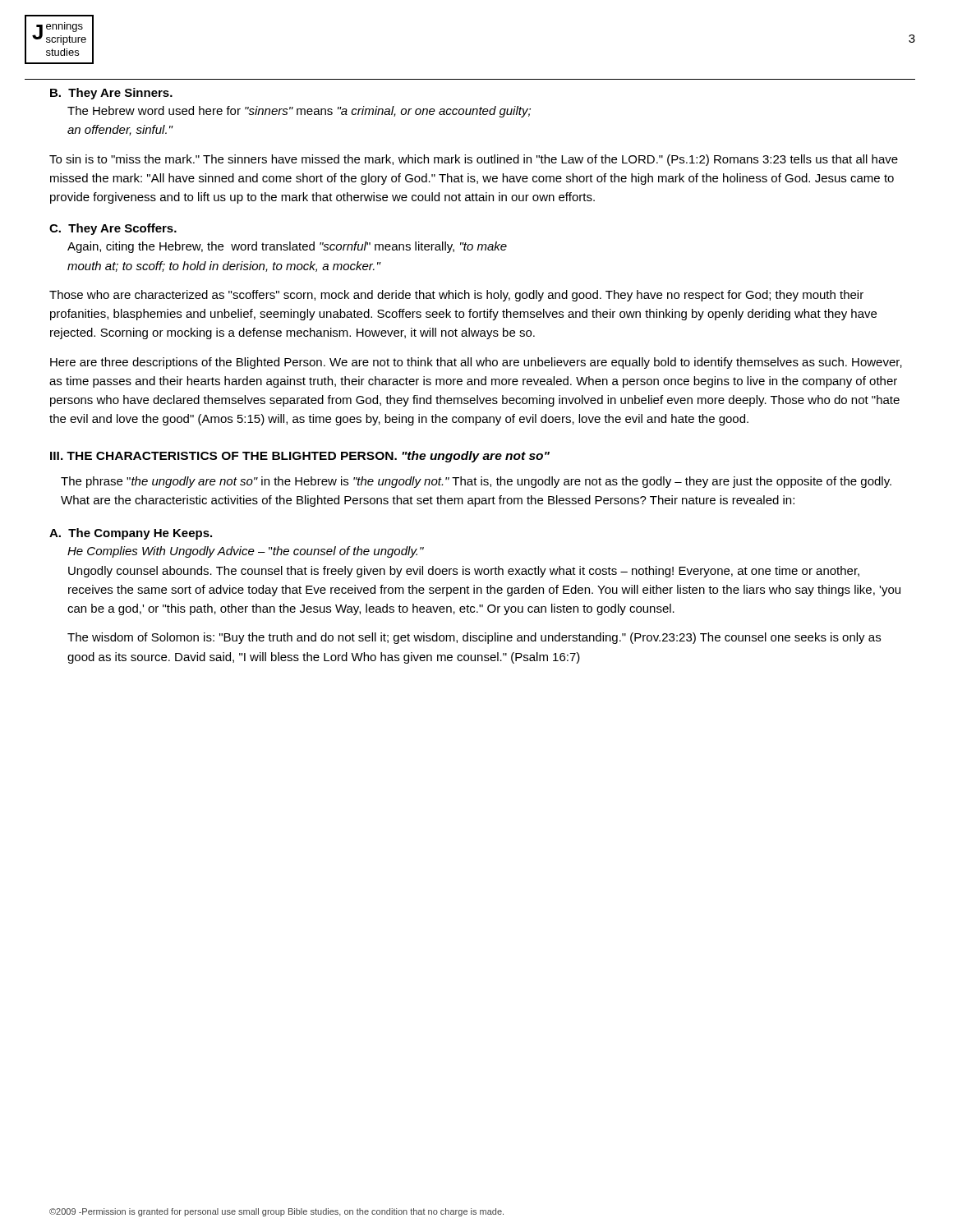Locate the section header with the text "III. THE CHARACTERISTICS OF"

click(x=299, y=455)
